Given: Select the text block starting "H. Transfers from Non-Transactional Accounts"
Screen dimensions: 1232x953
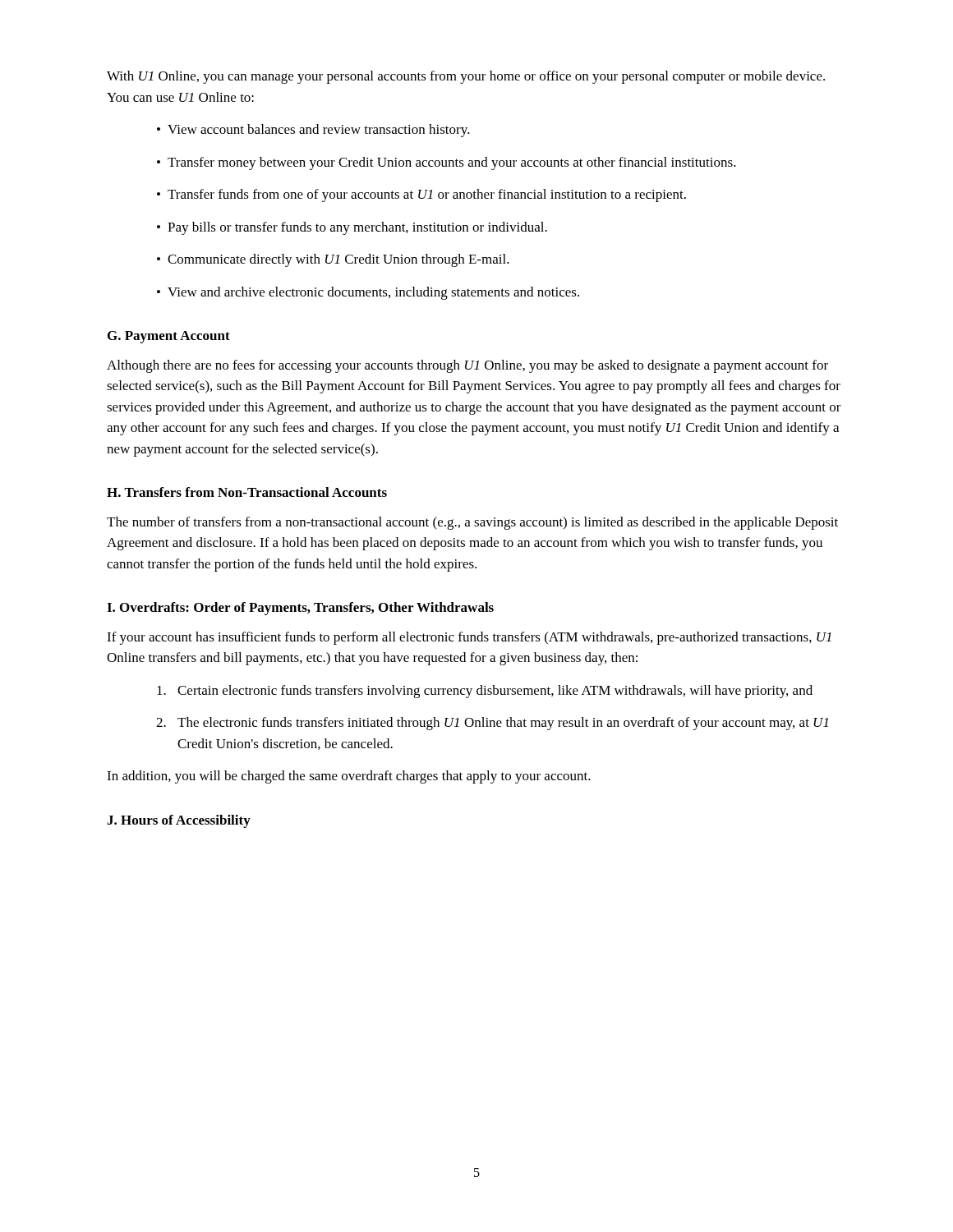Looking at the screenshot, I should coord(247,492).
